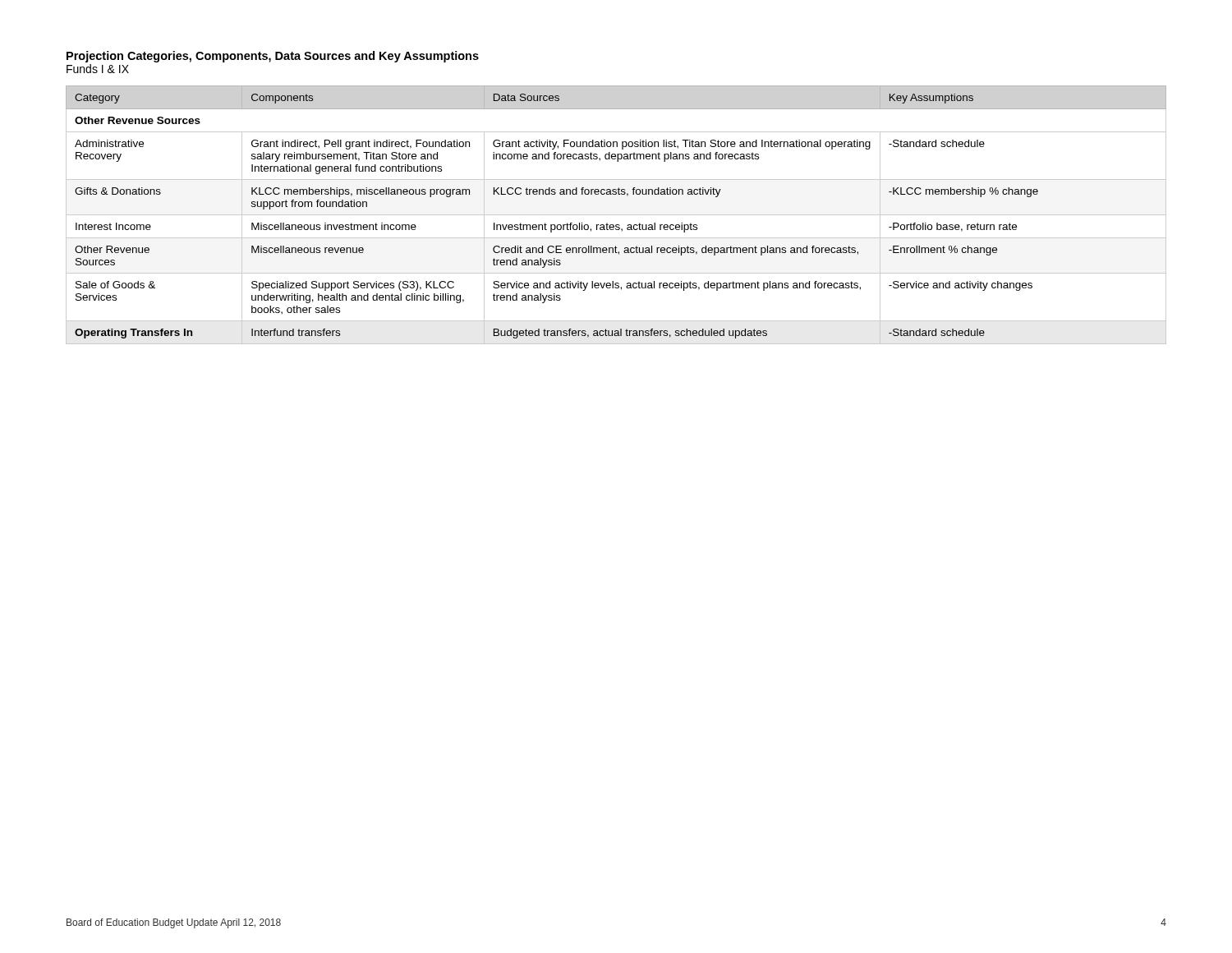Image resolution: width=1232 pixels, height=953 pixels.
Task: Select the table that reads "-KLCC membership % change"
Action: [x=616, y=215]
